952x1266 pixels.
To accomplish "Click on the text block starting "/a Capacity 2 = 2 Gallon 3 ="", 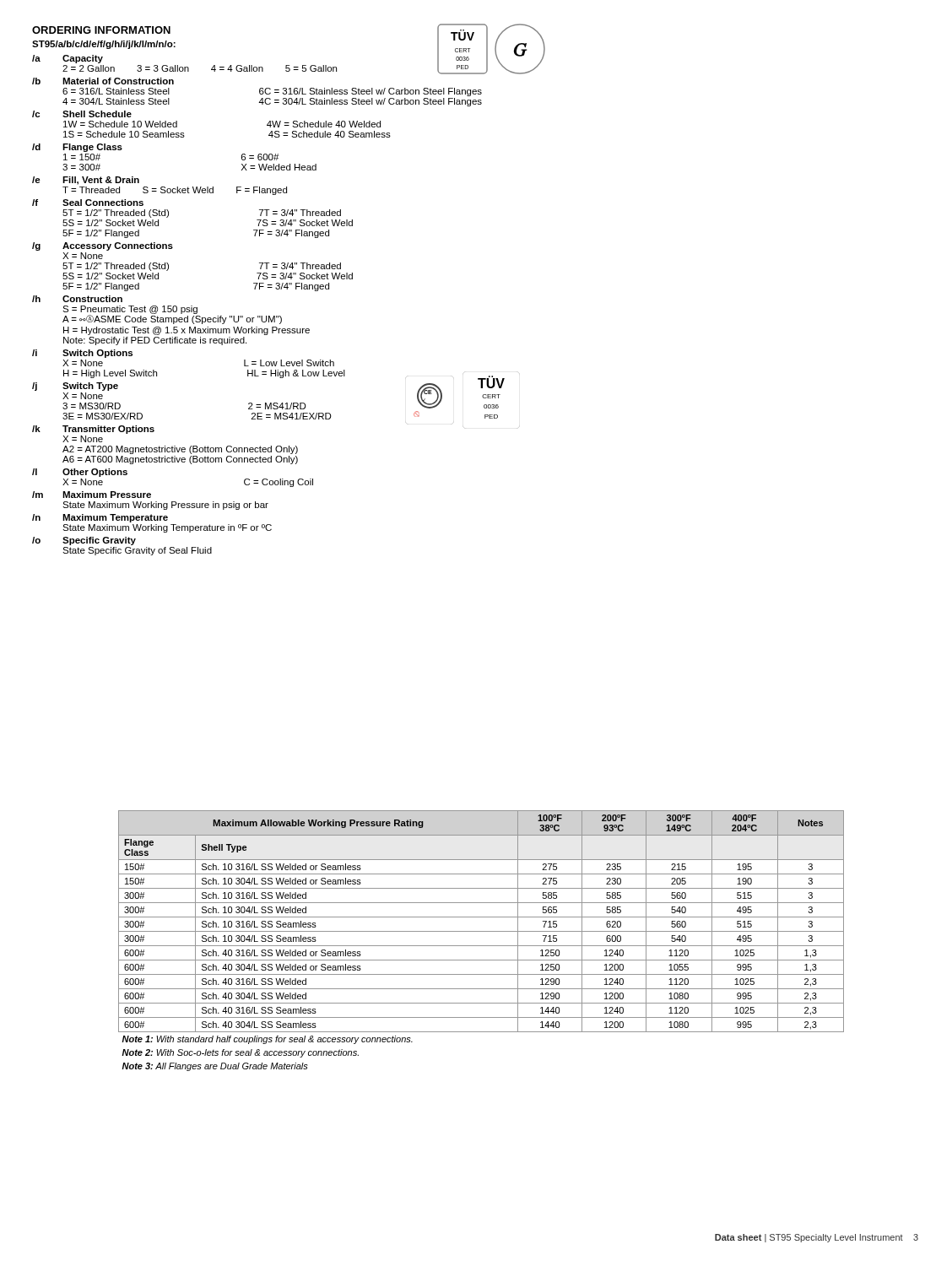I will tap(185, 63).
